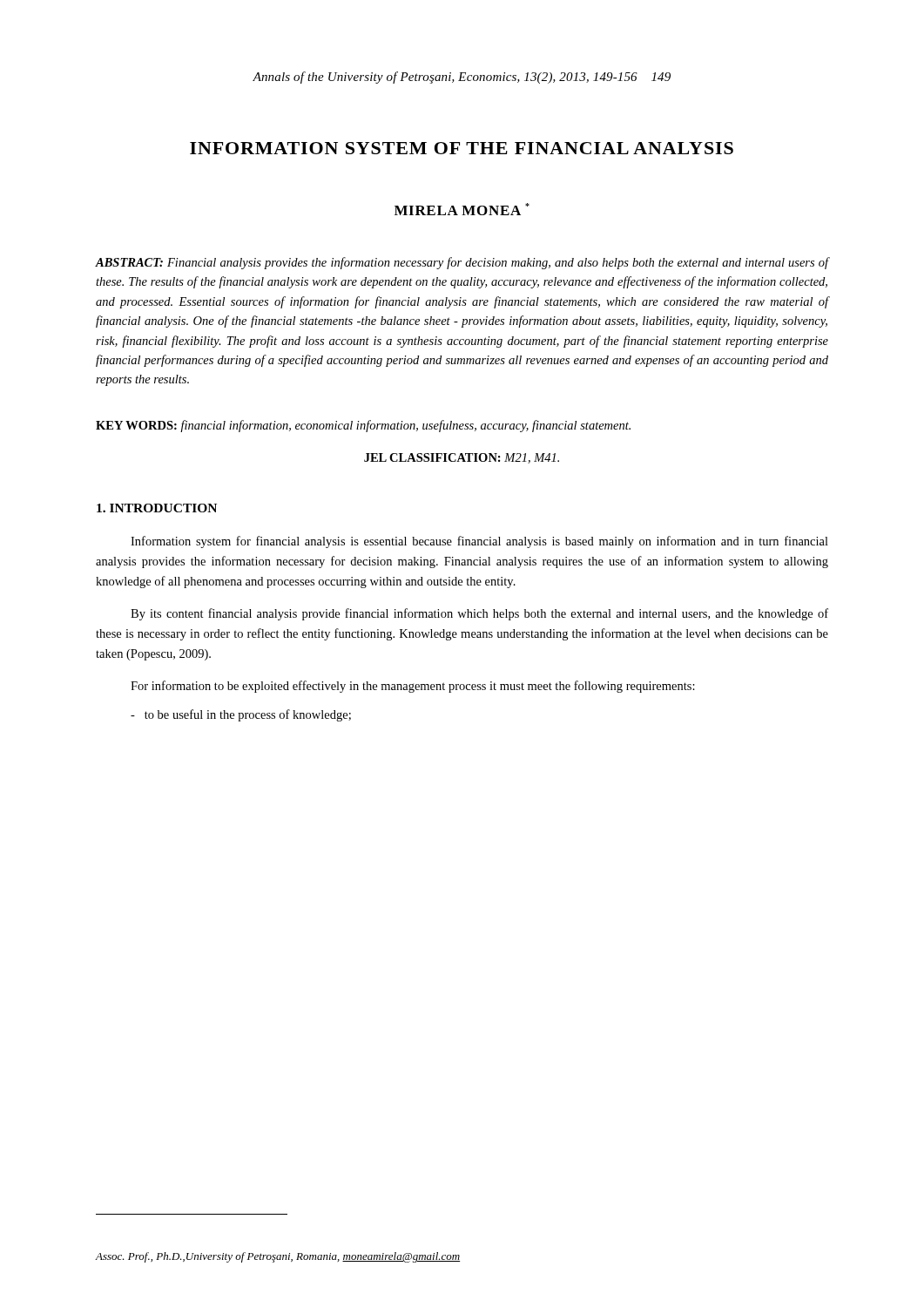The height and width of the screenshot is (1307, 924).
Task: Select the section header that reads "1. INTRODUCTION"
Action: point(157,508)
